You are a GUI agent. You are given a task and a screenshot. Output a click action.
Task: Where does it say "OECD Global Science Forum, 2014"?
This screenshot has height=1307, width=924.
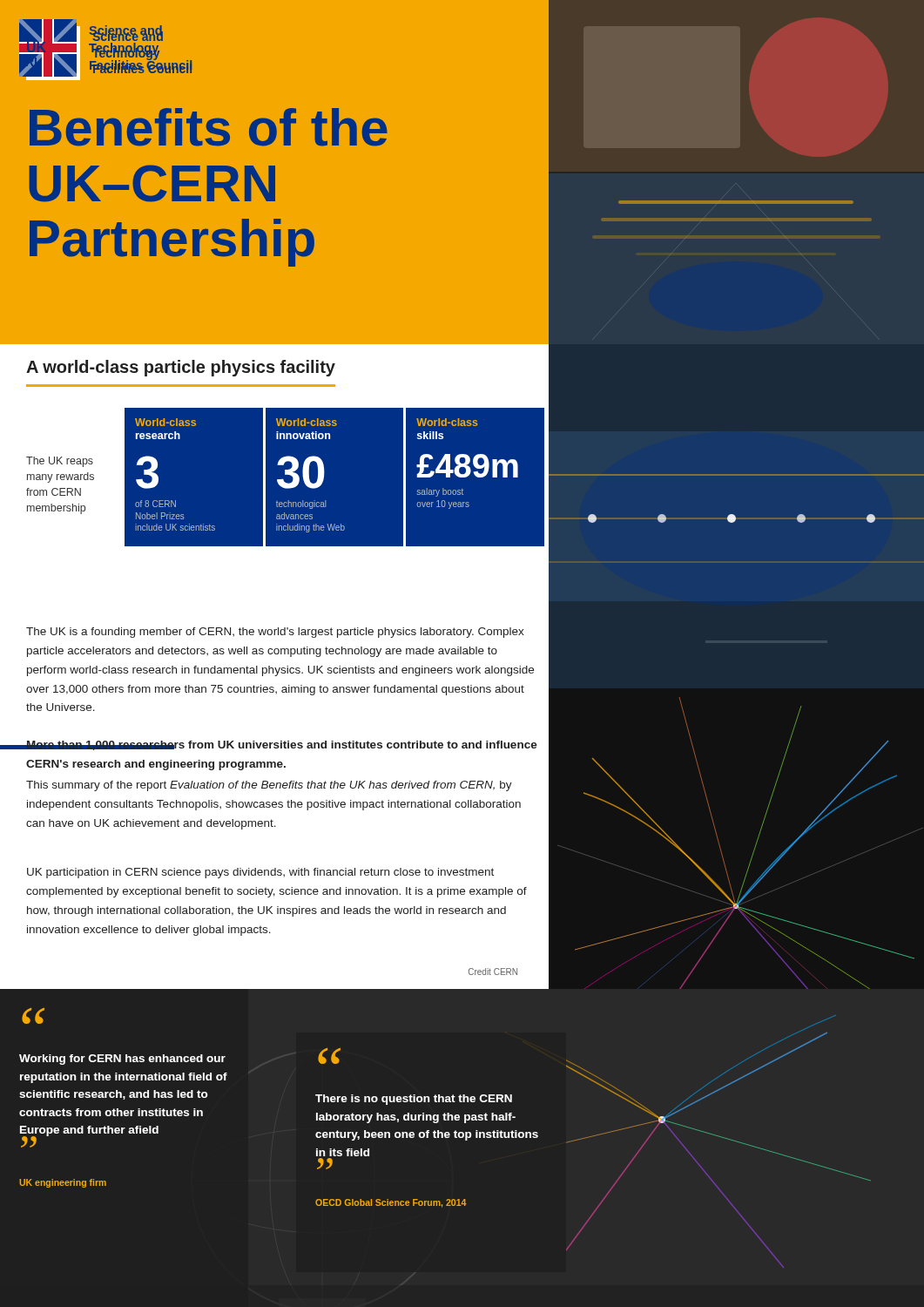pos(391,1202)
